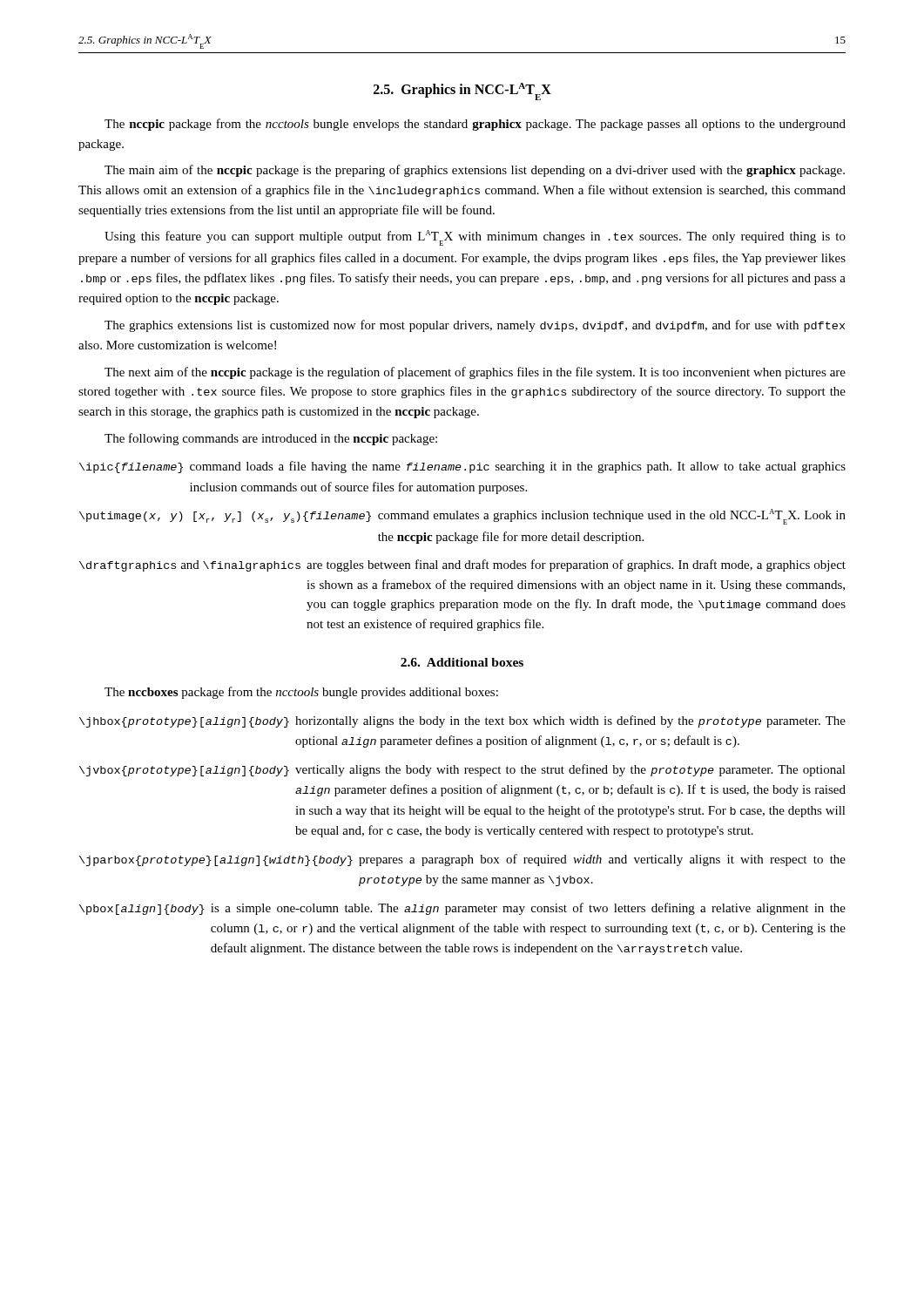
Task: Point to the text starting "Using this feature you can"
Action: pyautogui.click(x=462, y=267)
